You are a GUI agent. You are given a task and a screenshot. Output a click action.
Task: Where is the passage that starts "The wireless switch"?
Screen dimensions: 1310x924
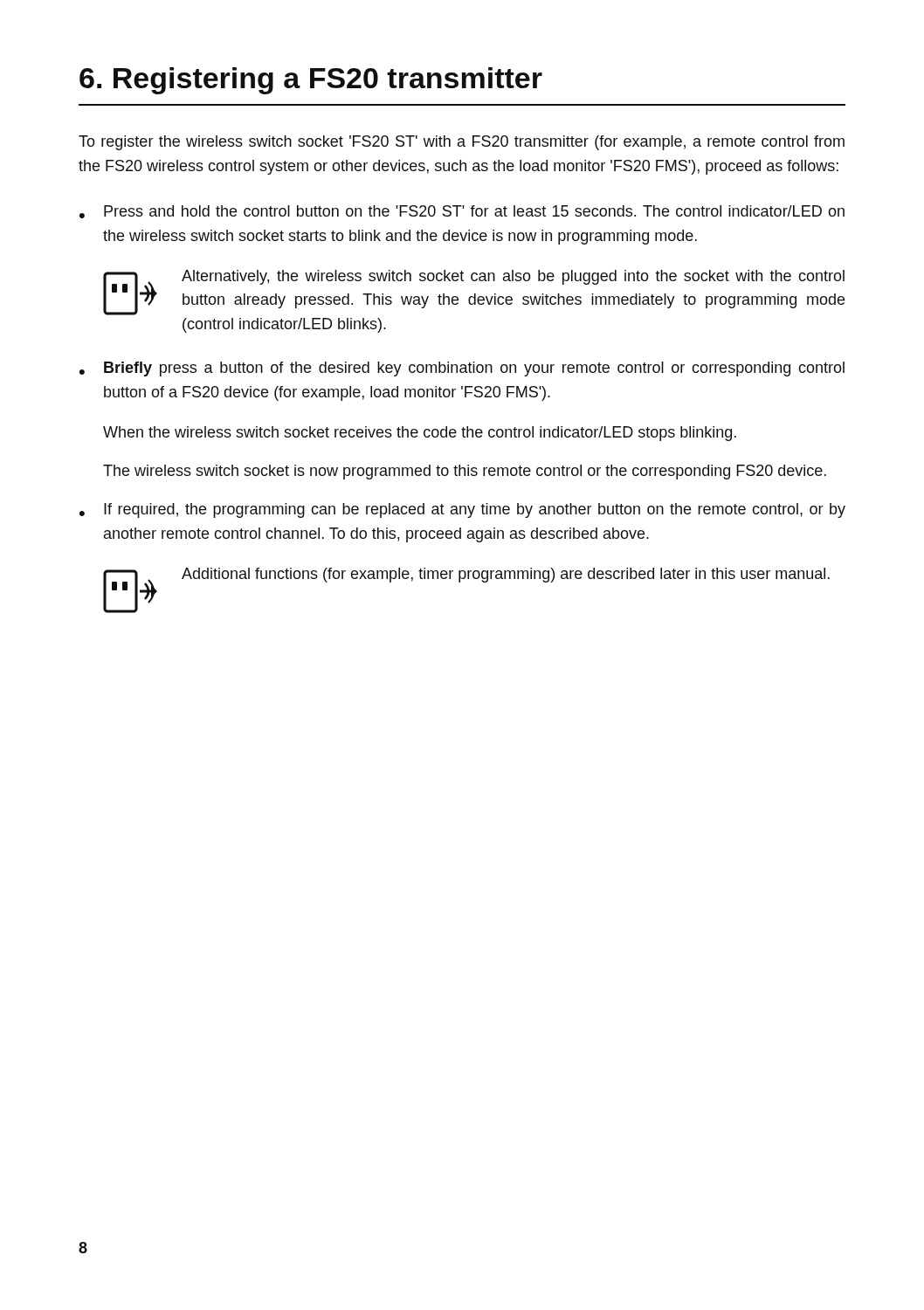(465, 471)
